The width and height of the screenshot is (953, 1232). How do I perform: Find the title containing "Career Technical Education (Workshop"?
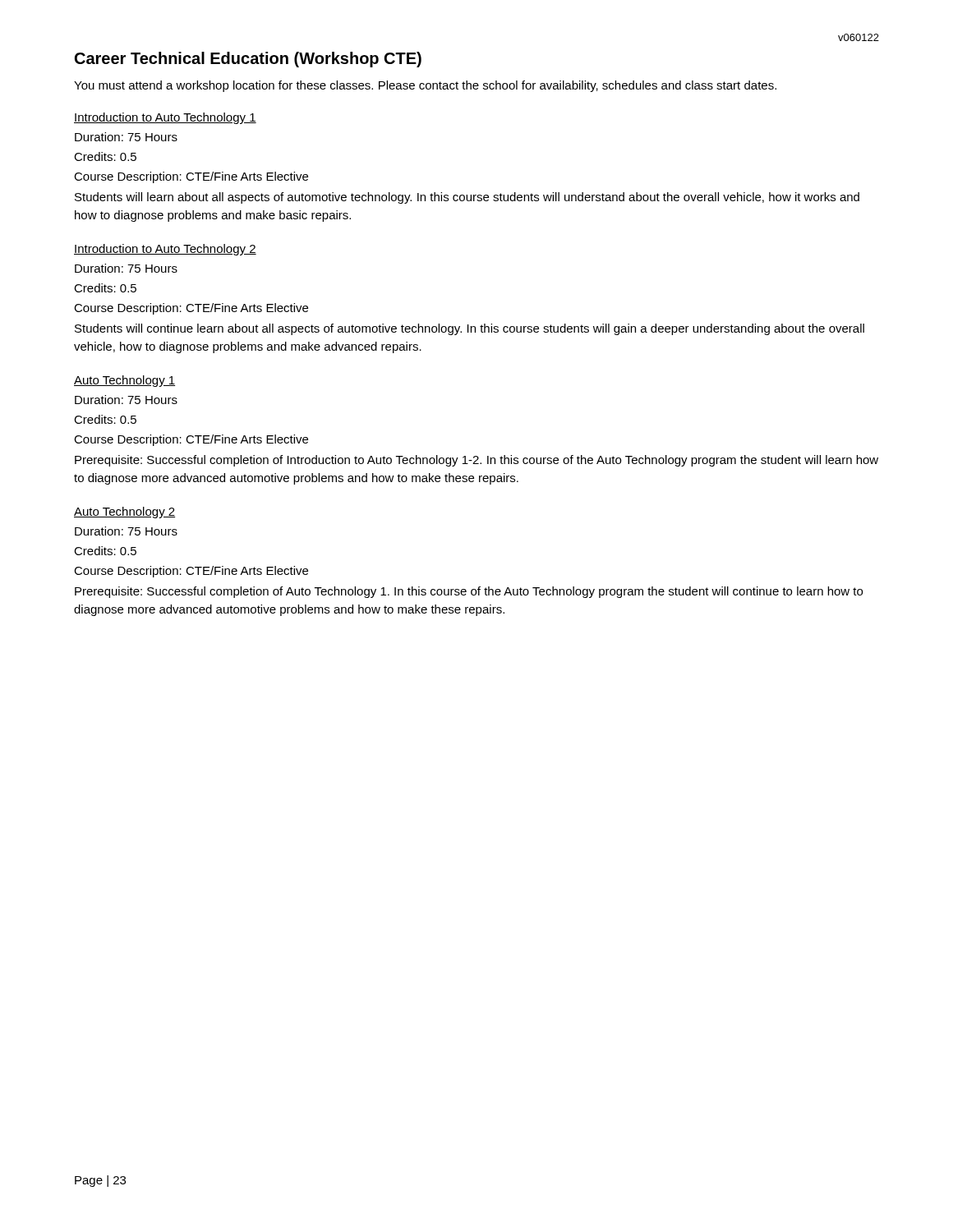pos(248,58)
